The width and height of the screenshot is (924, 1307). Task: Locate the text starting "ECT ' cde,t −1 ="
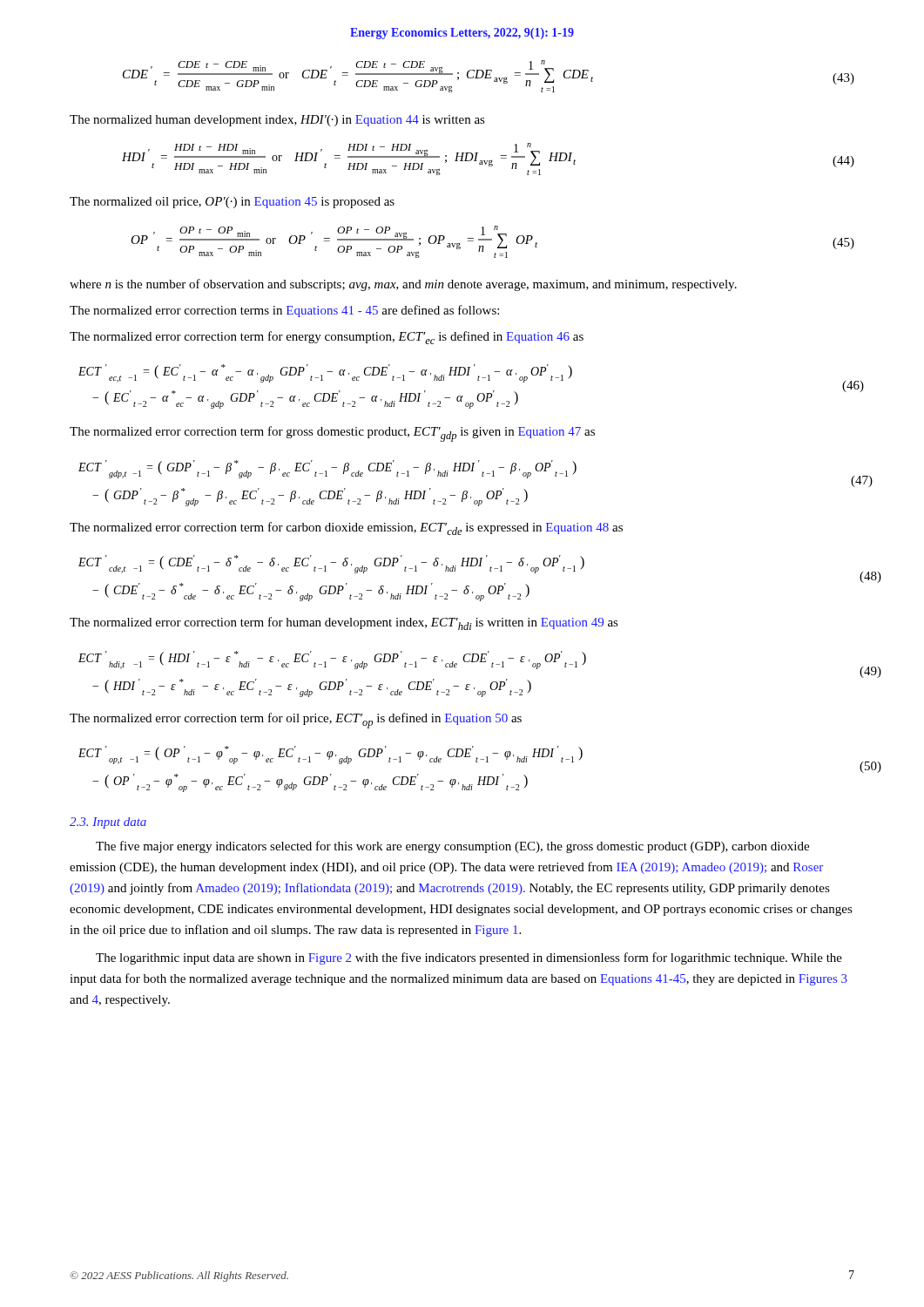[462, 576]
